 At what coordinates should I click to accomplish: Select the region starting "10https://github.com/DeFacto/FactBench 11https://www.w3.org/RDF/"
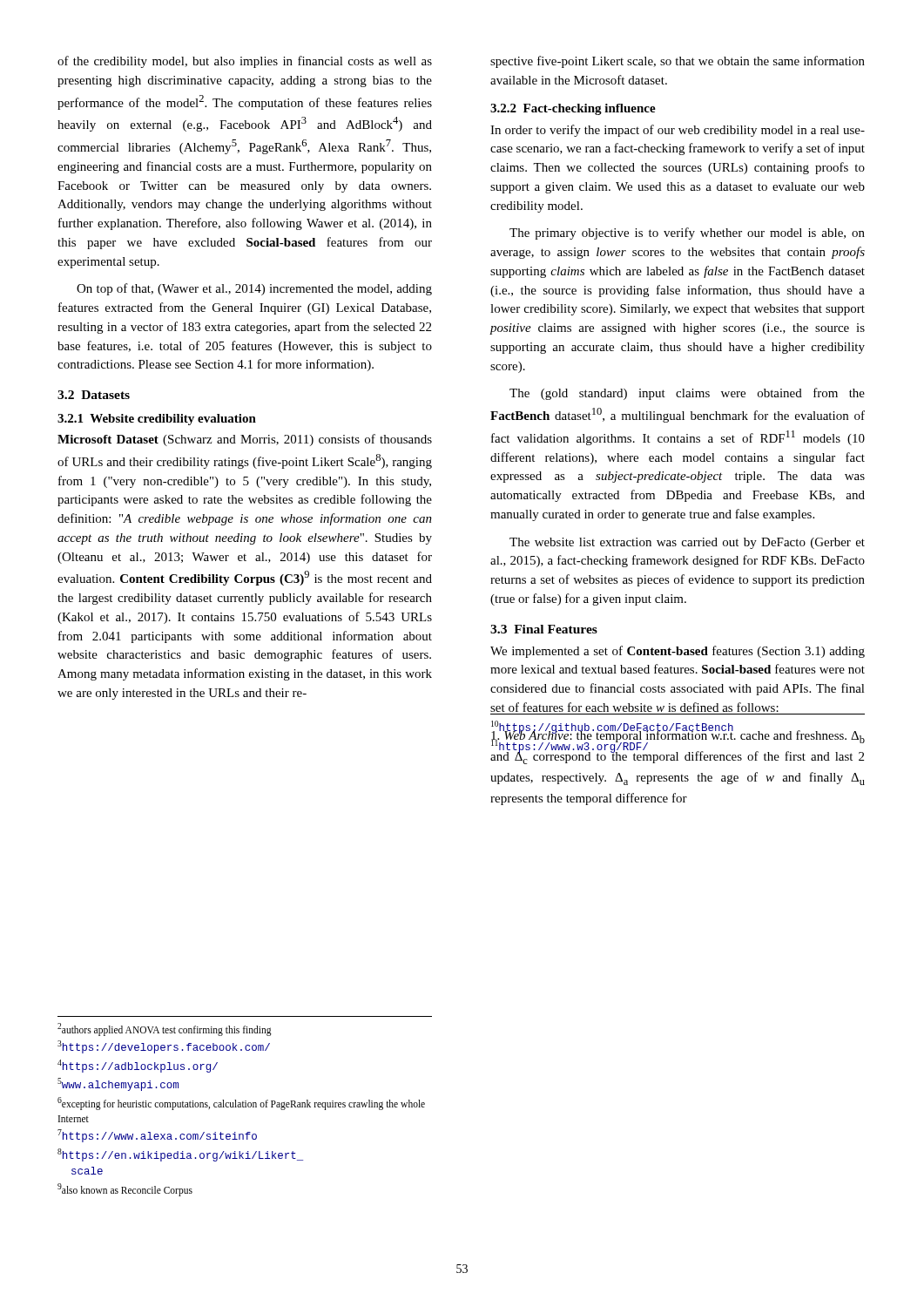point(612,736)
